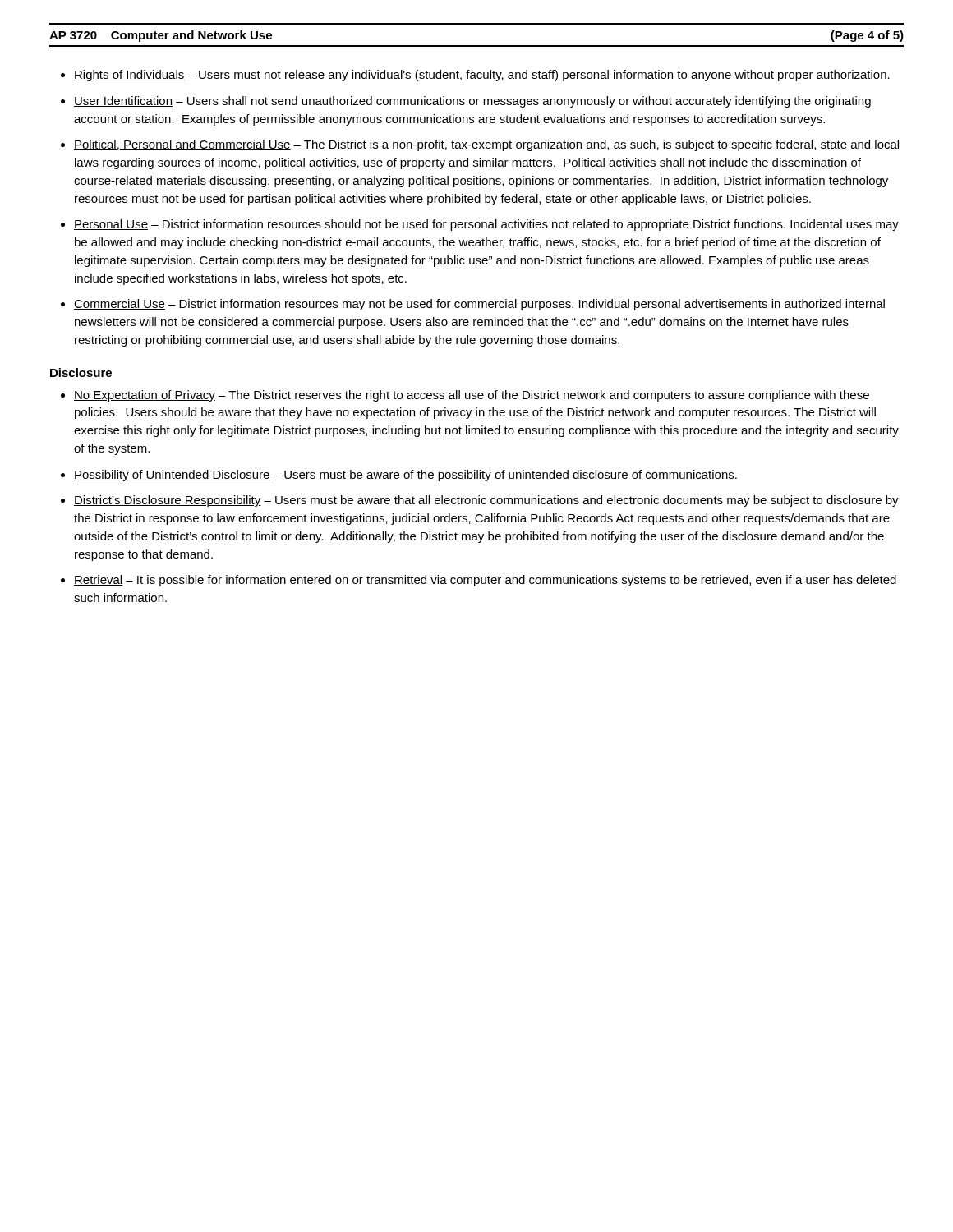Find the list item with the text "Possibility of Unintended Disclosure –"
This screenshot has height=1232, width=953.
(406, 474)
